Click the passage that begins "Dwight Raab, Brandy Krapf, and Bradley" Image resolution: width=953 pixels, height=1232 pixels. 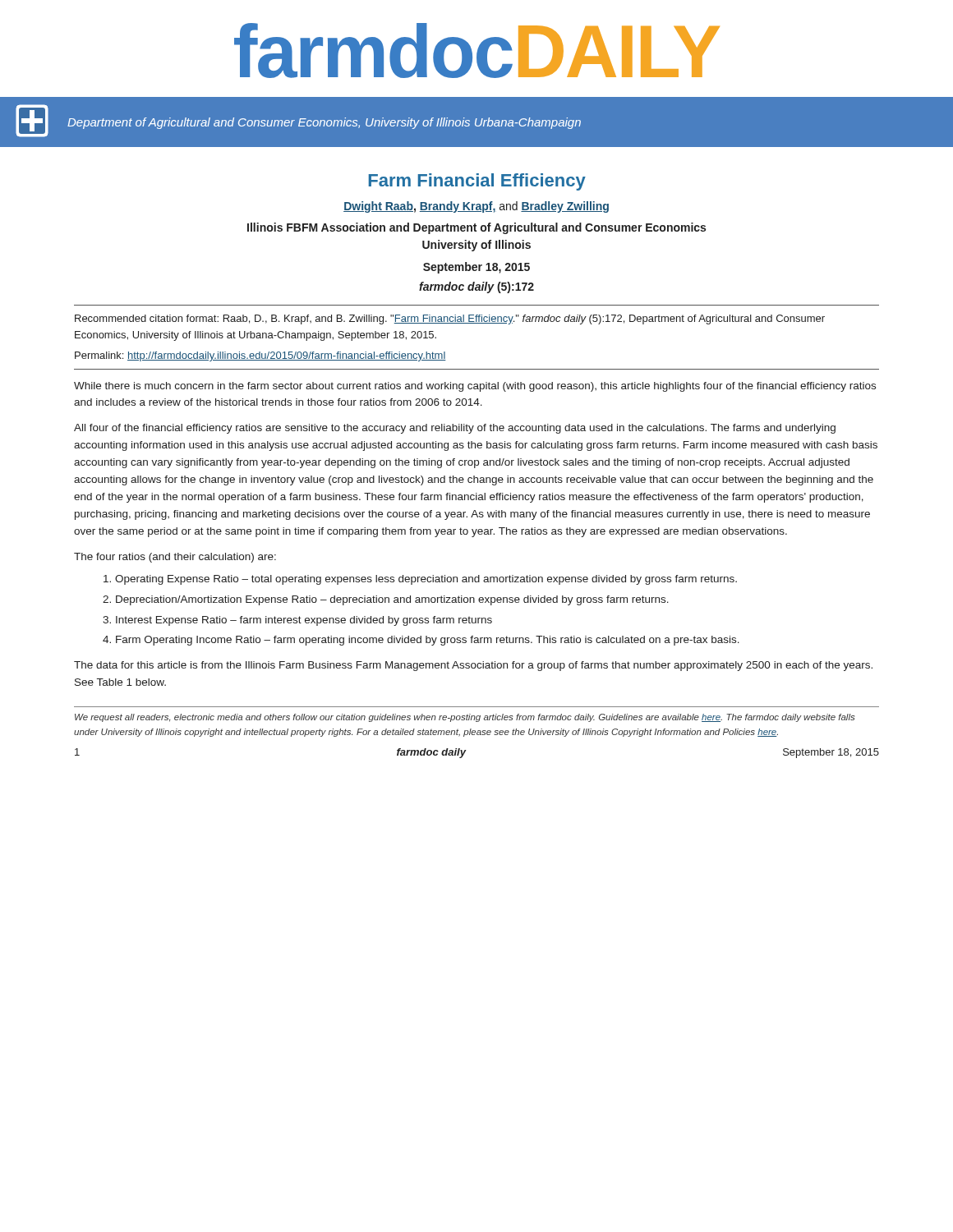(x=476, y=206)
